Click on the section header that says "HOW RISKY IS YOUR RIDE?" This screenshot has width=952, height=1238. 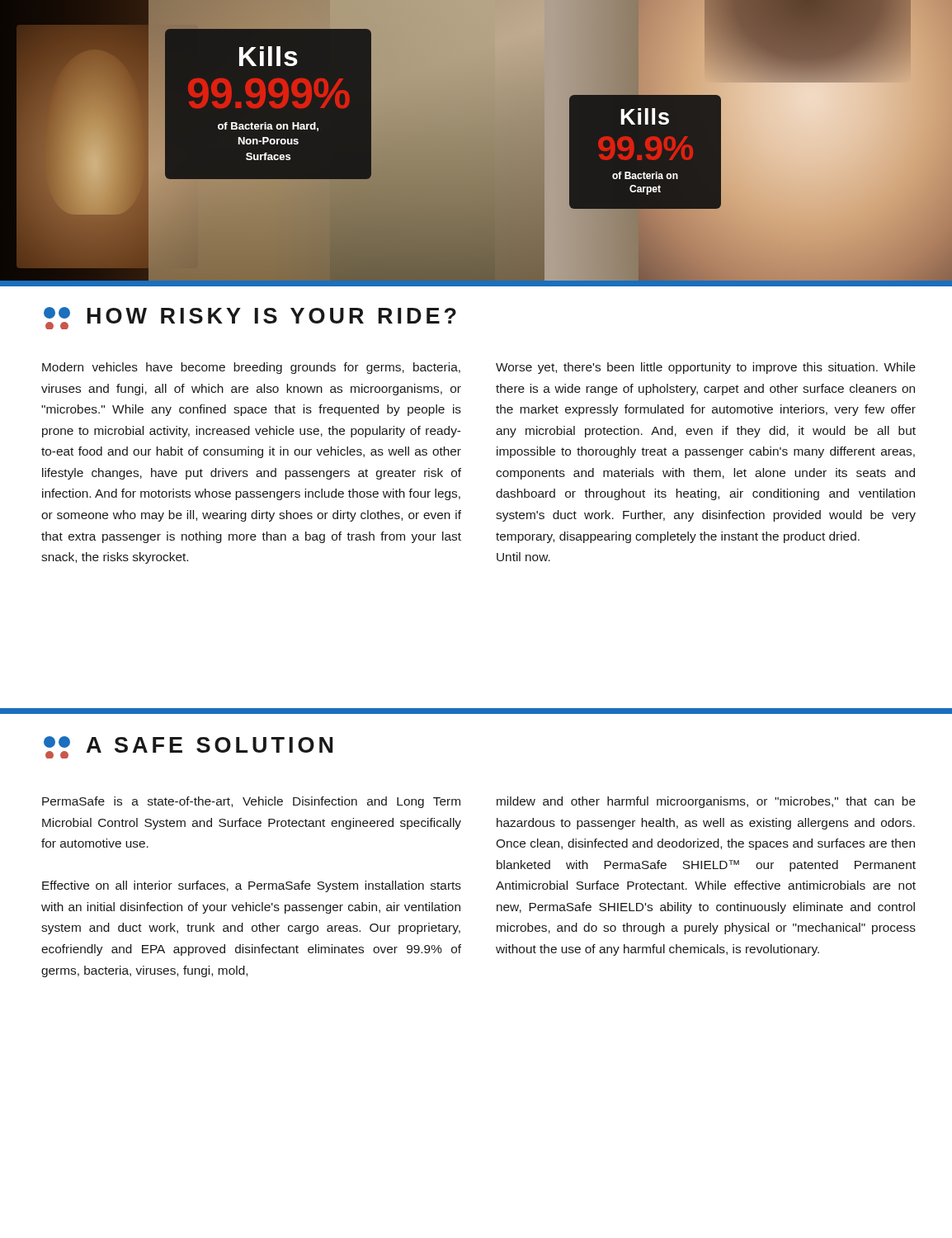tap(251, 316)
